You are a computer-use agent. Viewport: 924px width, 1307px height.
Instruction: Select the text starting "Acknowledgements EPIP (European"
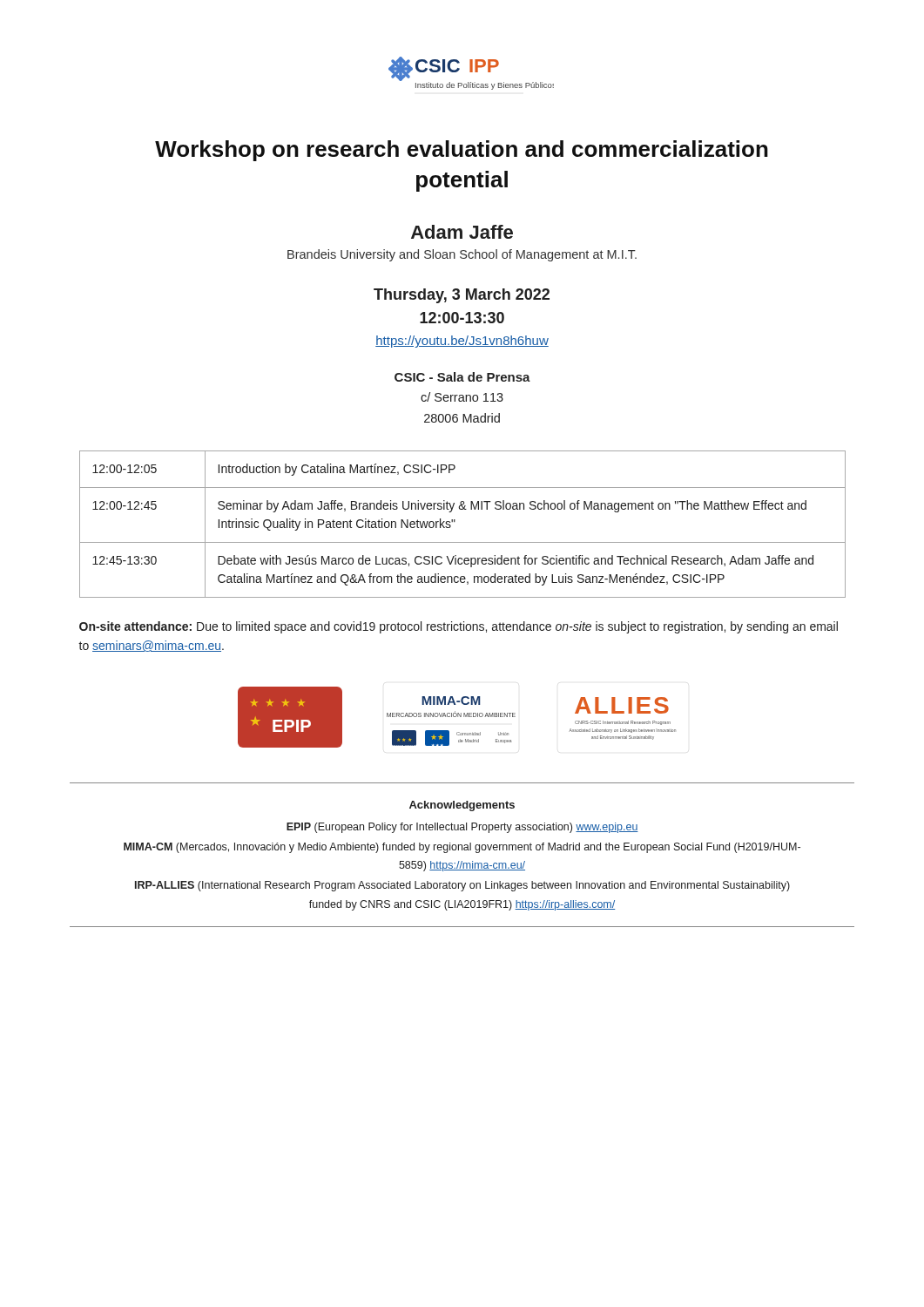point(462,855)
